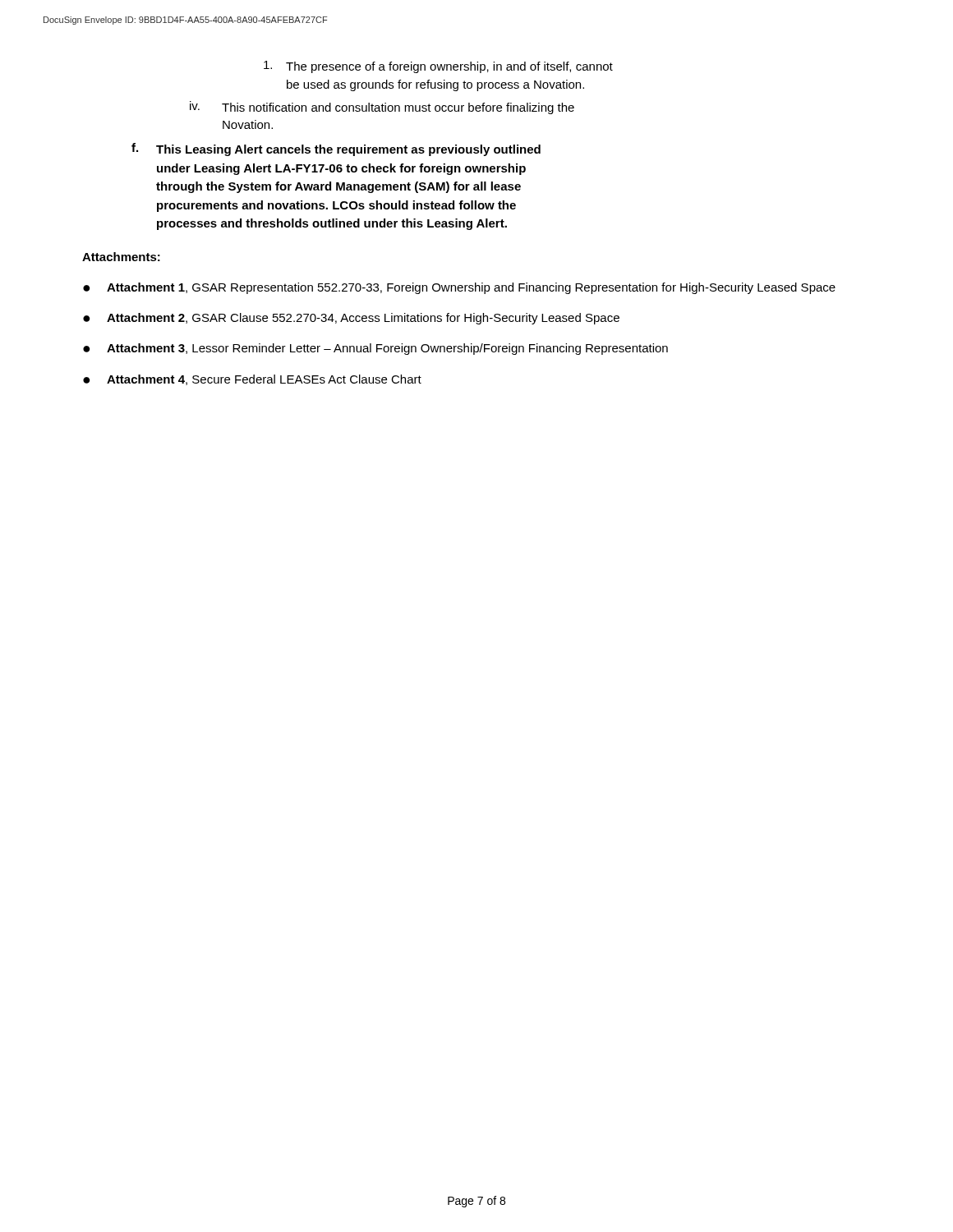Navigate to the passage starting "The presence of"
Viewport: 953px width, 1232px height.
click(x=567, y=75)
